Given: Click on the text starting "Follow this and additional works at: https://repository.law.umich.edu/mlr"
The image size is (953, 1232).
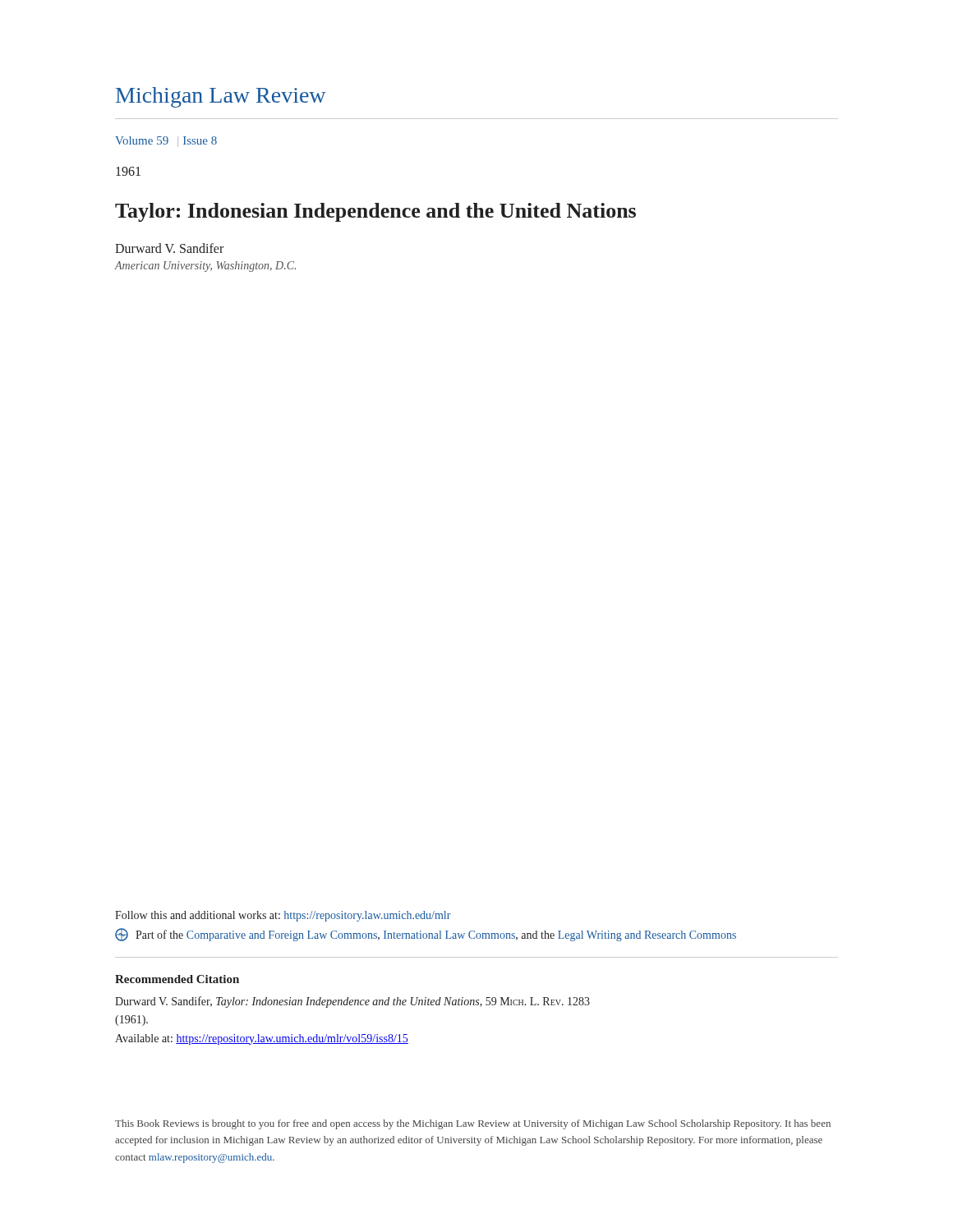Looking at the screenshot, I should click(x=283, y=915).
